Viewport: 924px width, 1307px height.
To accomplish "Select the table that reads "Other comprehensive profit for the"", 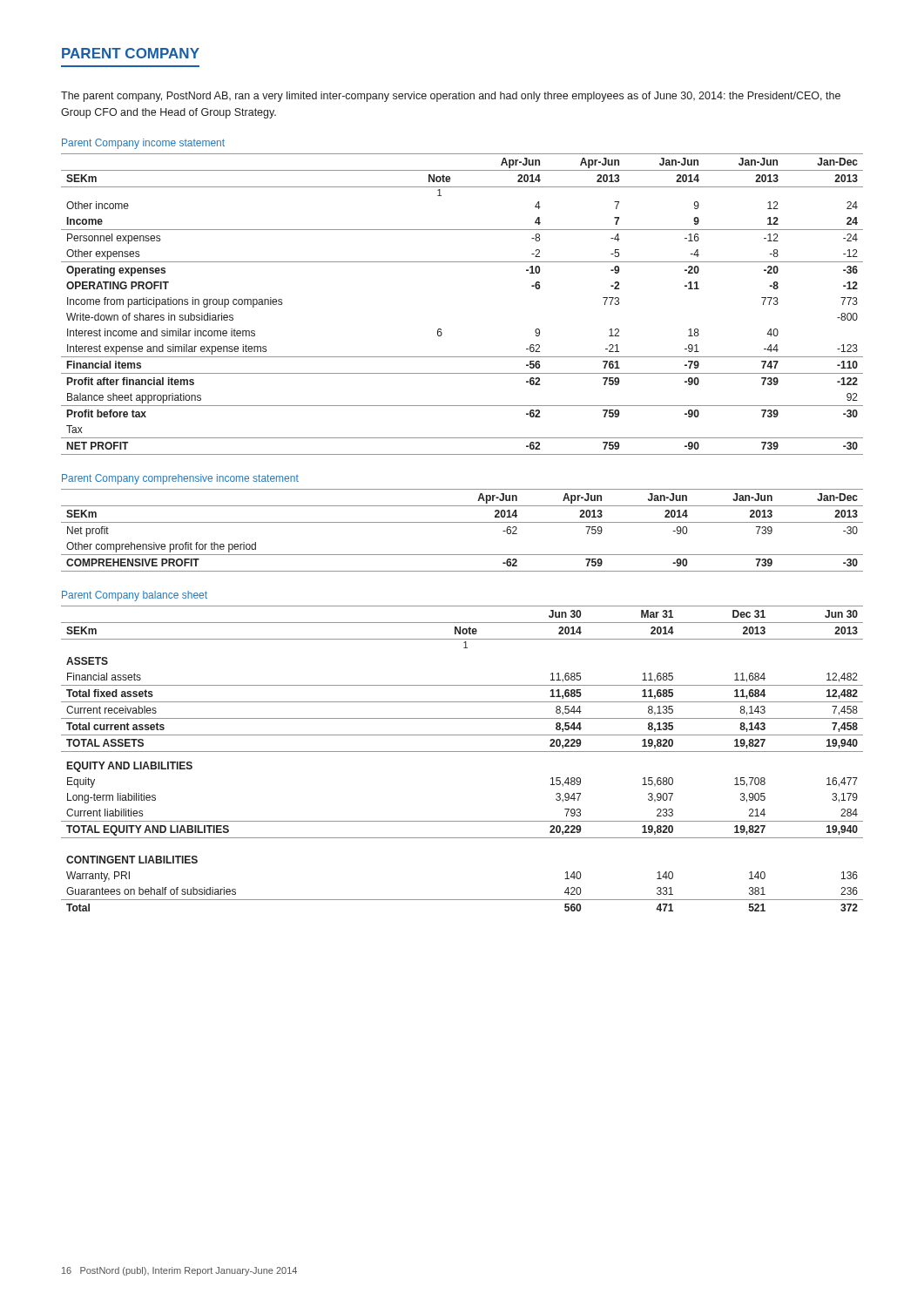I will click(462, 530).
